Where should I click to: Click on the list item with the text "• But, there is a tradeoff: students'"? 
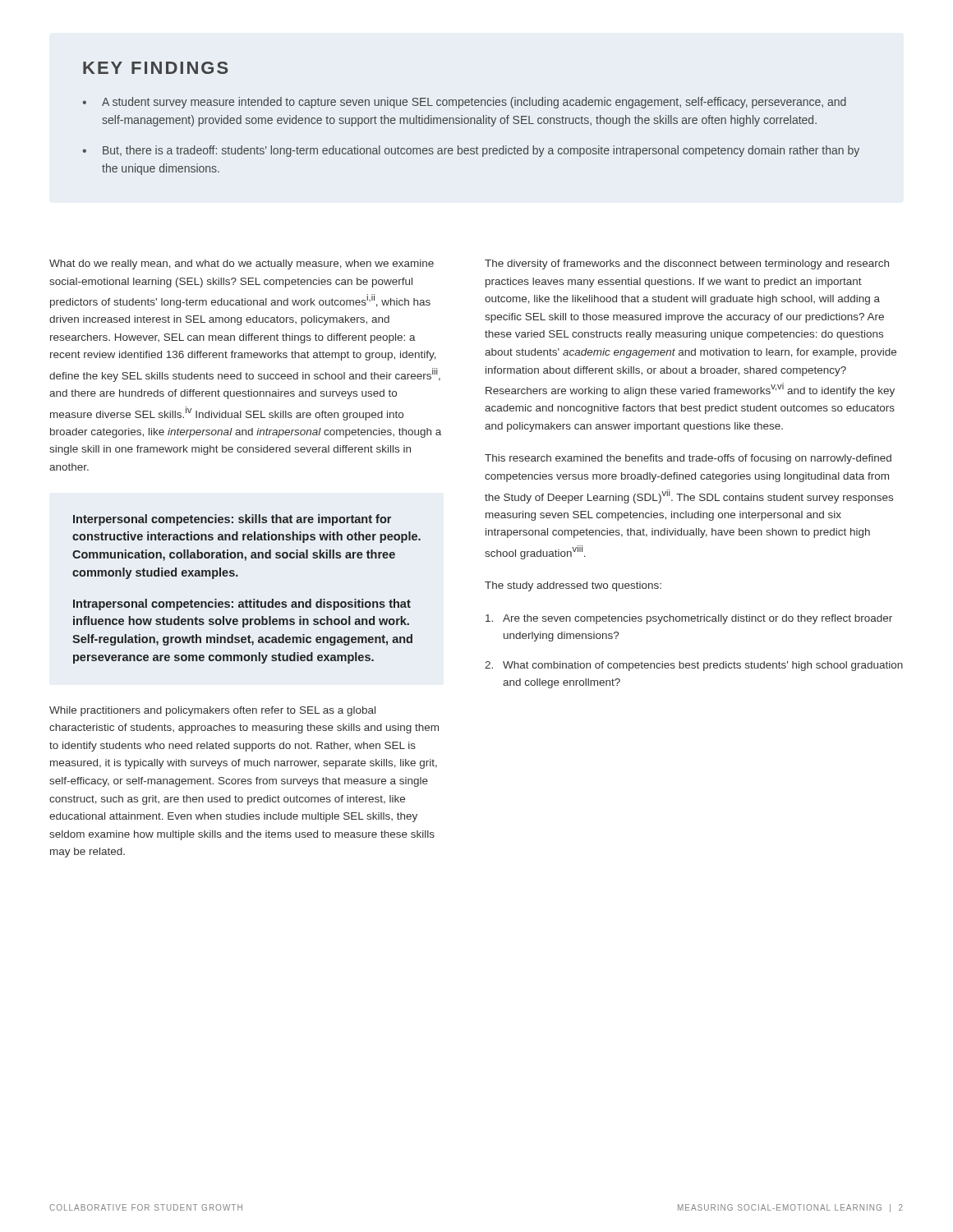476,160
